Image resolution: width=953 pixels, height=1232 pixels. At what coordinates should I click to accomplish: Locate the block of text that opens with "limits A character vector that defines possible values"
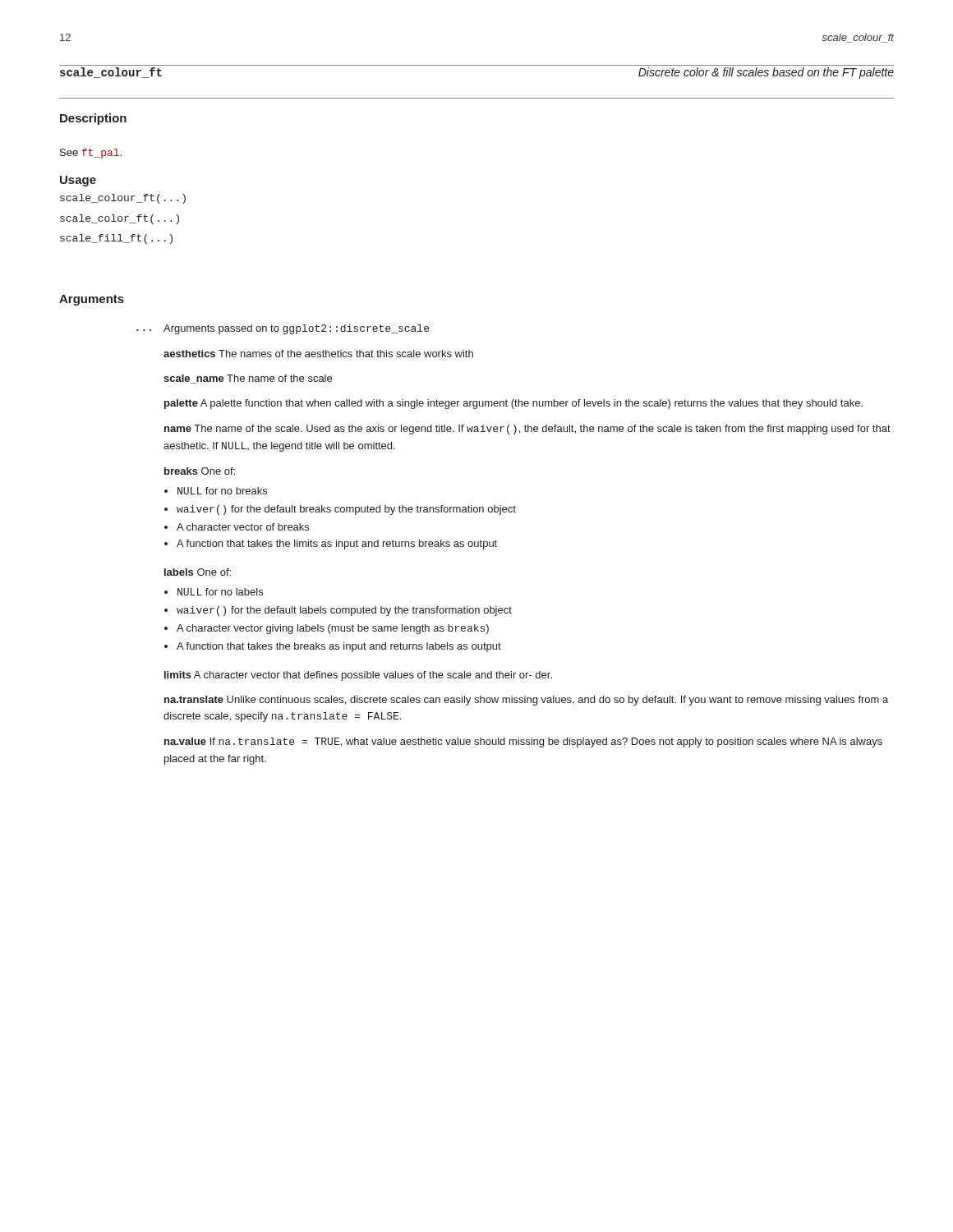tap(476, 675)
